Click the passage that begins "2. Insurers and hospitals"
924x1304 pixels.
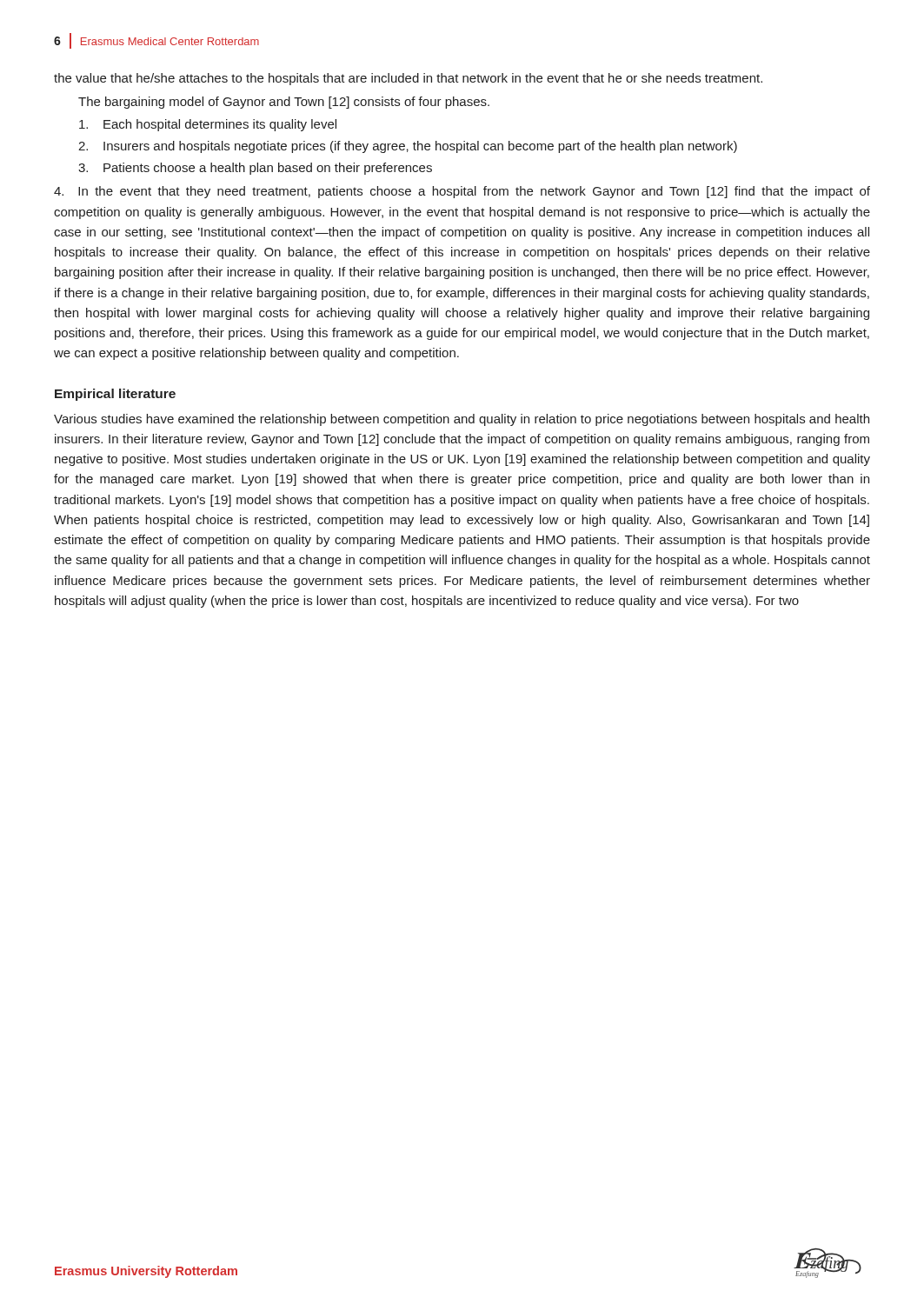[474, 145]
